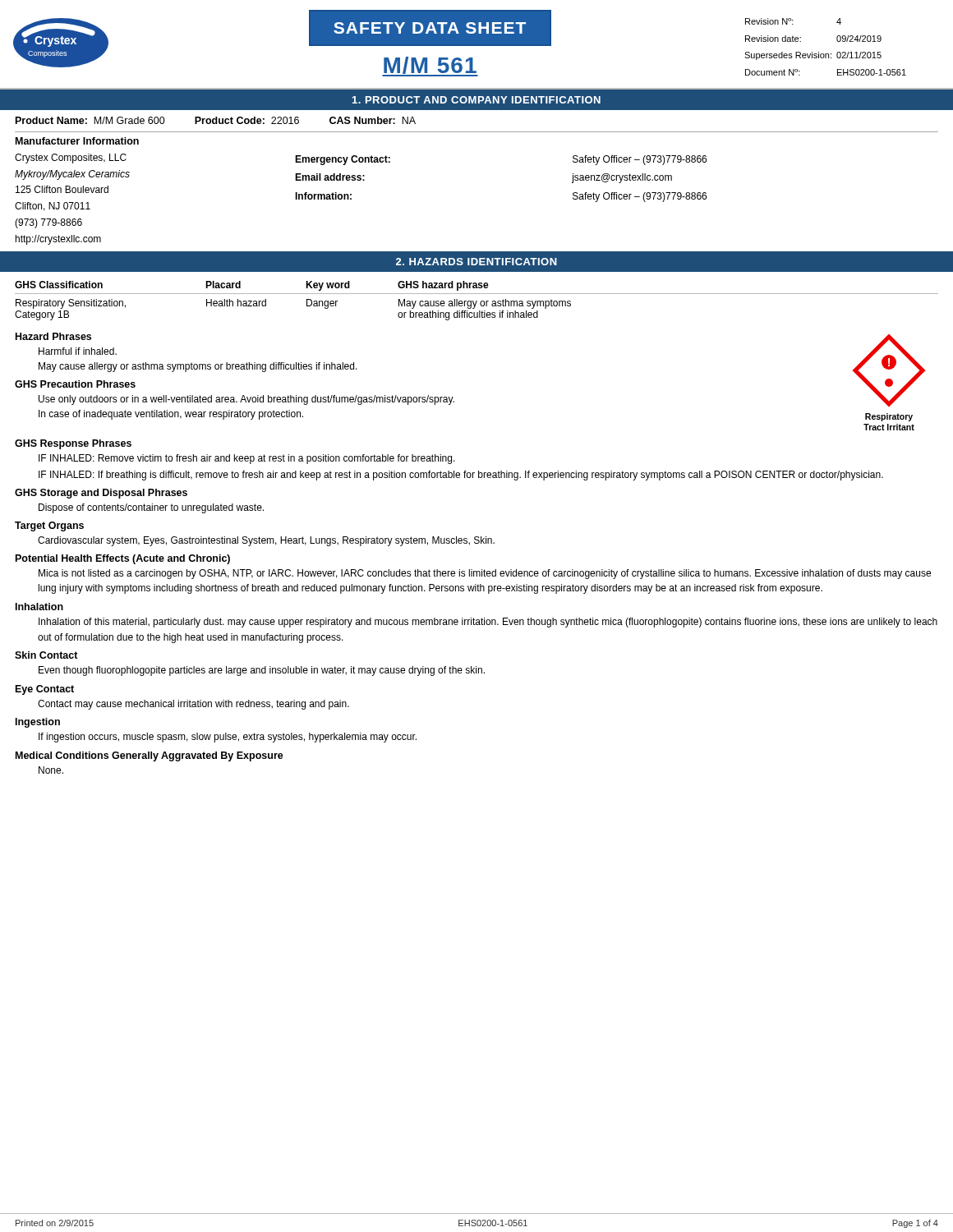Locate the section header that reads "GHS Precaution Phrases"
This screenshot has width=953, height=1232.
(x=75, y=384)
